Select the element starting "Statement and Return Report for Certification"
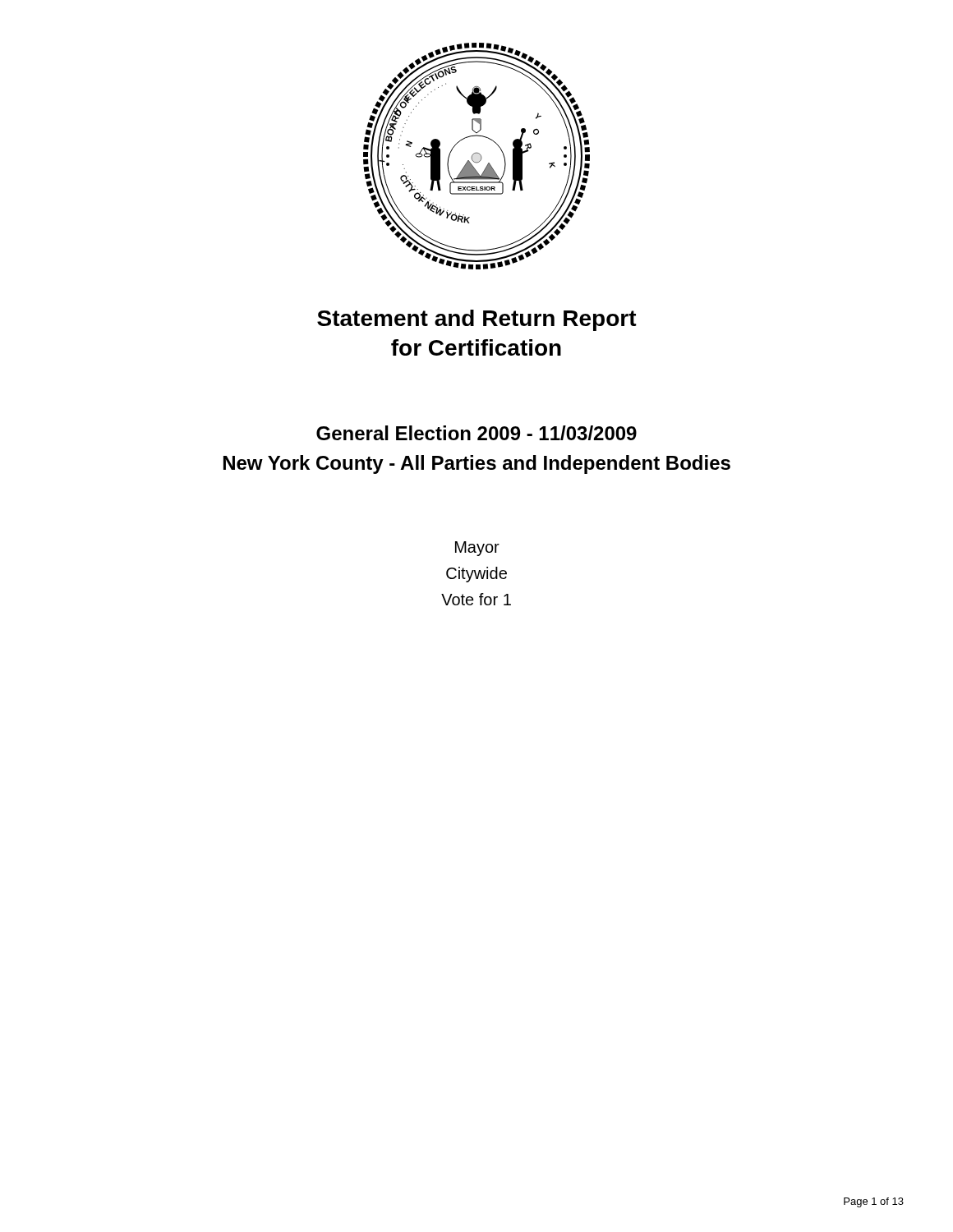Screen dimensions: 1232x953 [476, 333]
